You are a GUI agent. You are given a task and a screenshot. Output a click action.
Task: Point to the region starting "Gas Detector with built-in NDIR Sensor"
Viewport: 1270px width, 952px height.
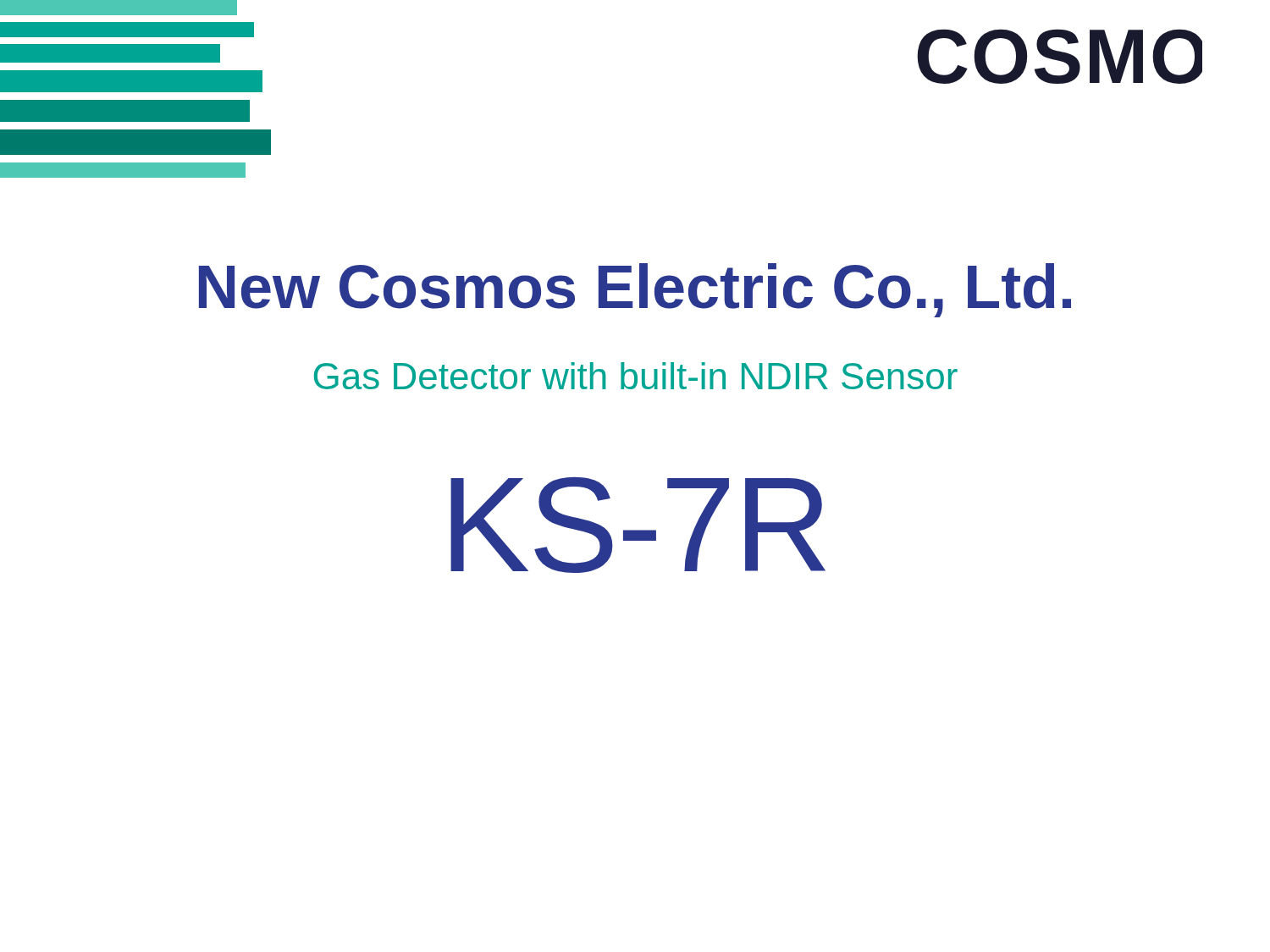click(635, 376)
